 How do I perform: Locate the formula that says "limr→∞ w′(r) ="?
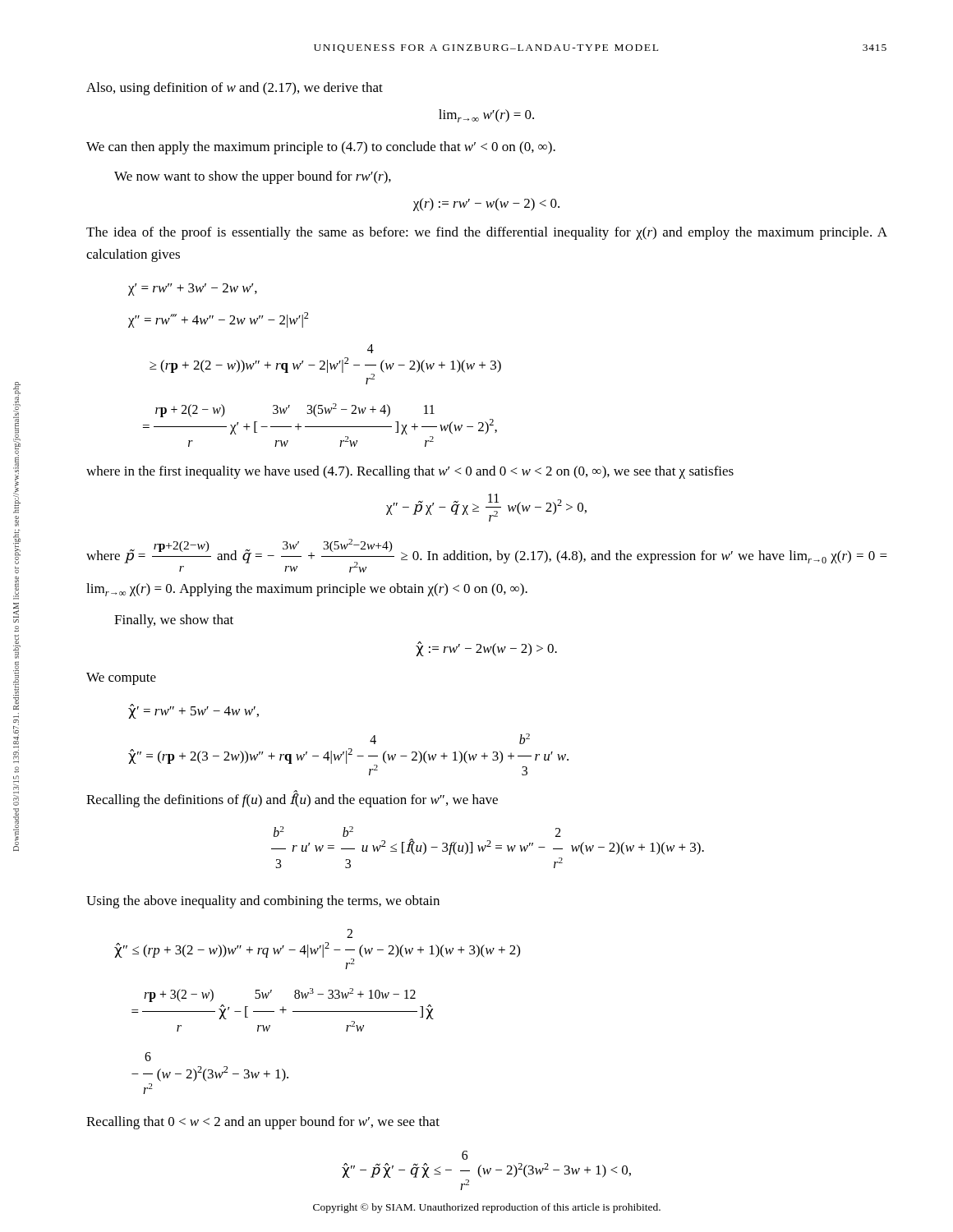point(487,116)
